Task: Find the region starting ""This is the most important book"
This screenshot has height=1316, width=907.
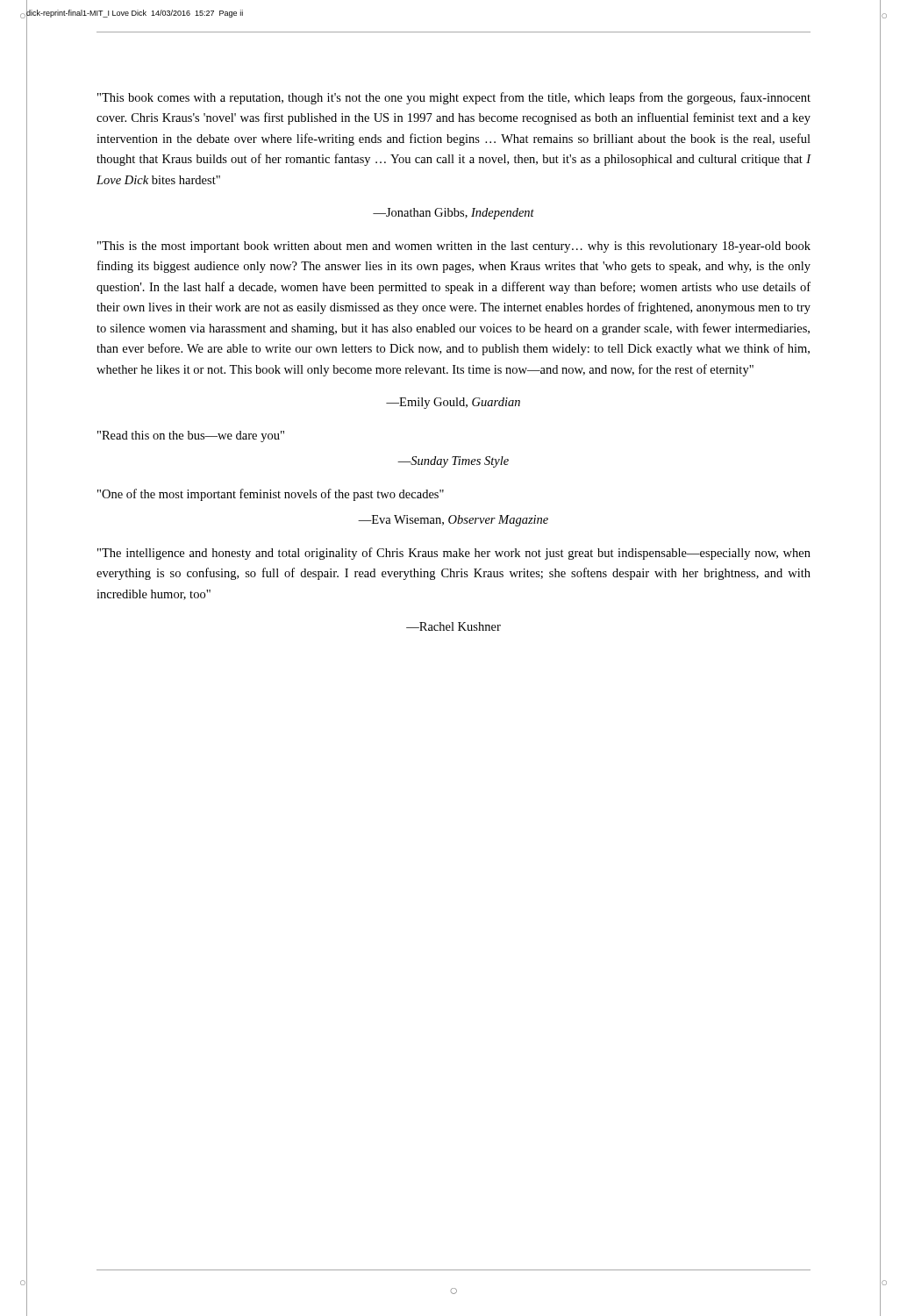Action: click(x=454, y=307)
